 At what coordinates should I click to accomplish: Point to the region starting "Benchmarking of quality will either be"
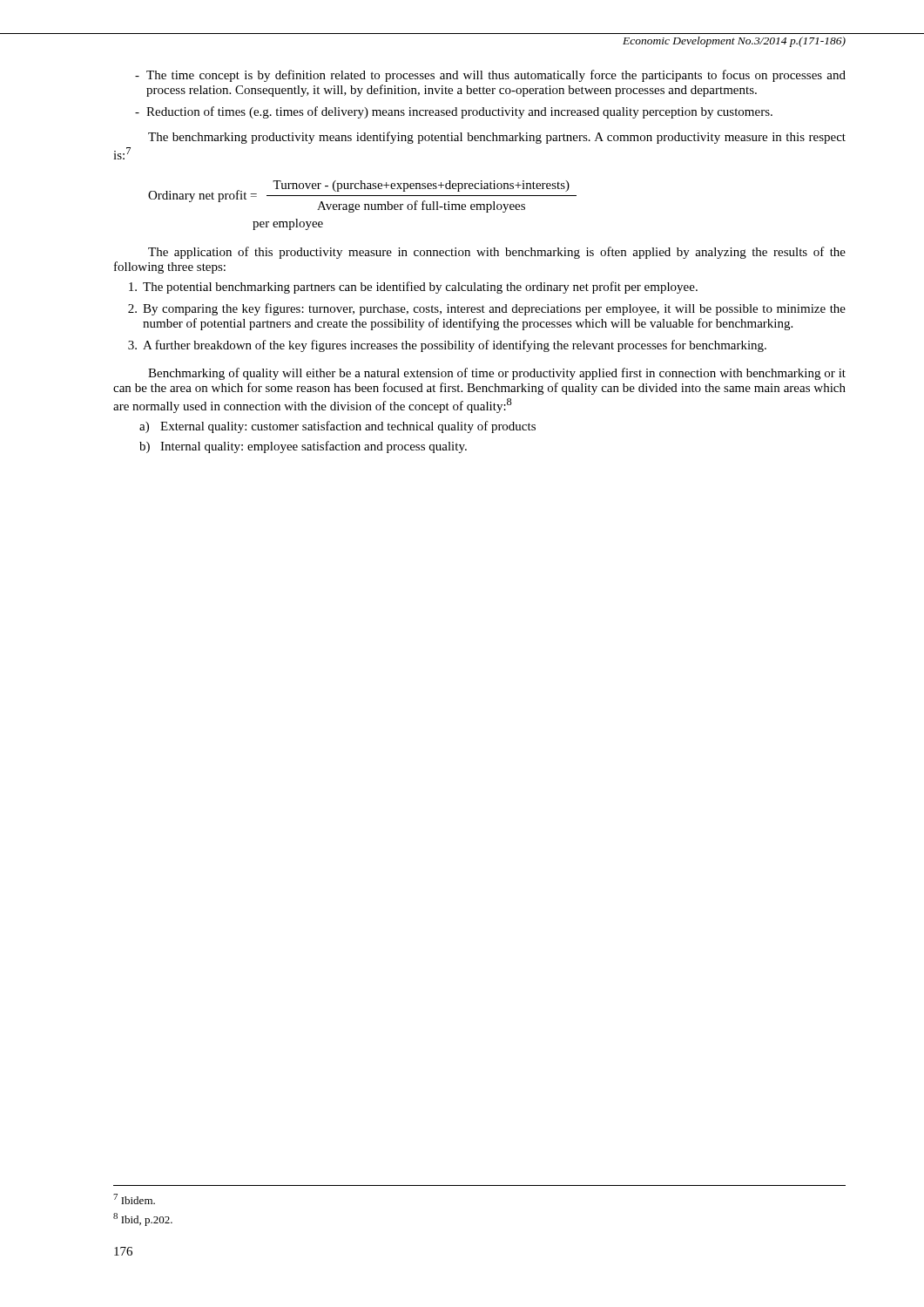(x=479, y=389)
